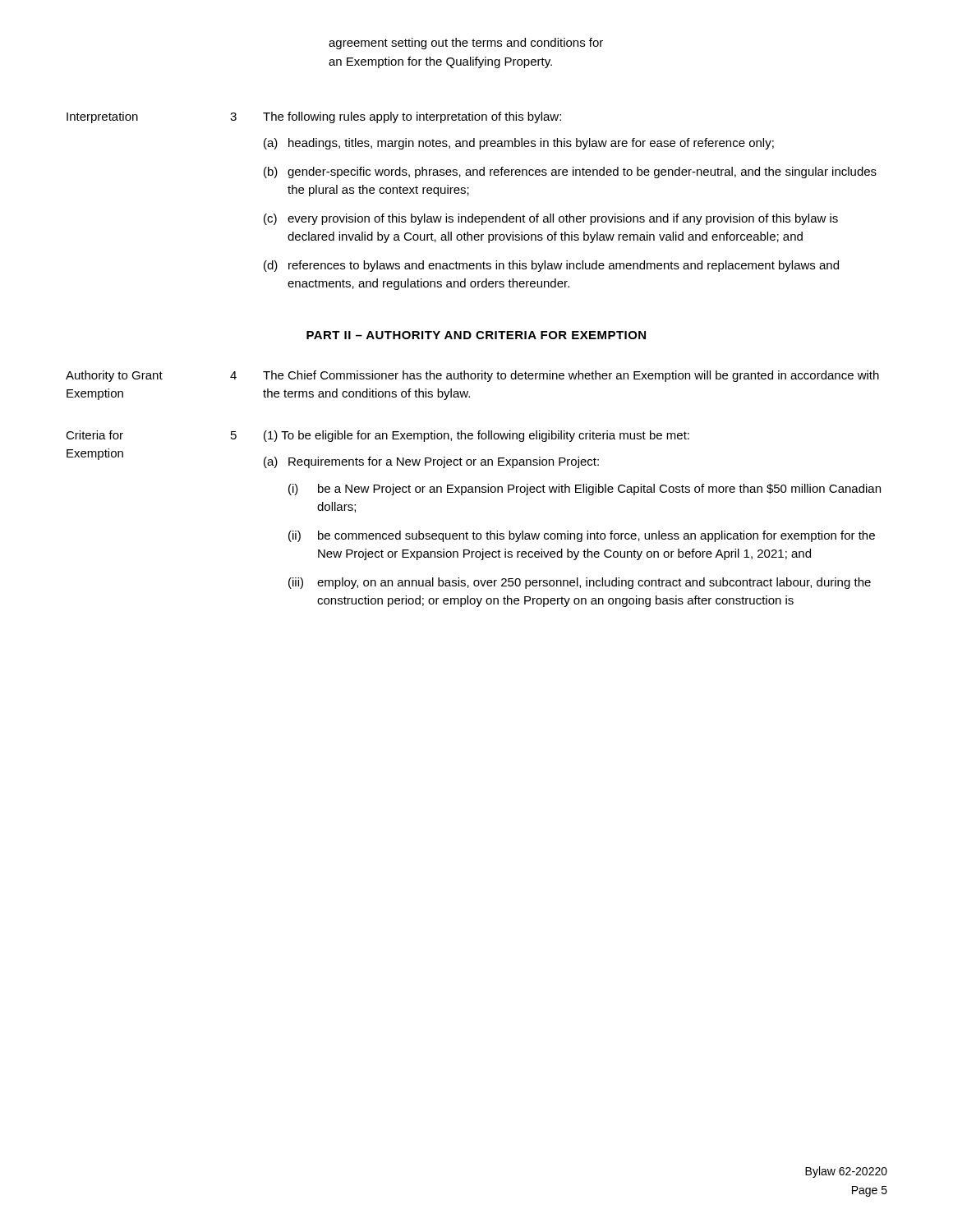
Task: Click on the text block containing "Criteria forExemption 5"
Action: [x=476, y=529]
